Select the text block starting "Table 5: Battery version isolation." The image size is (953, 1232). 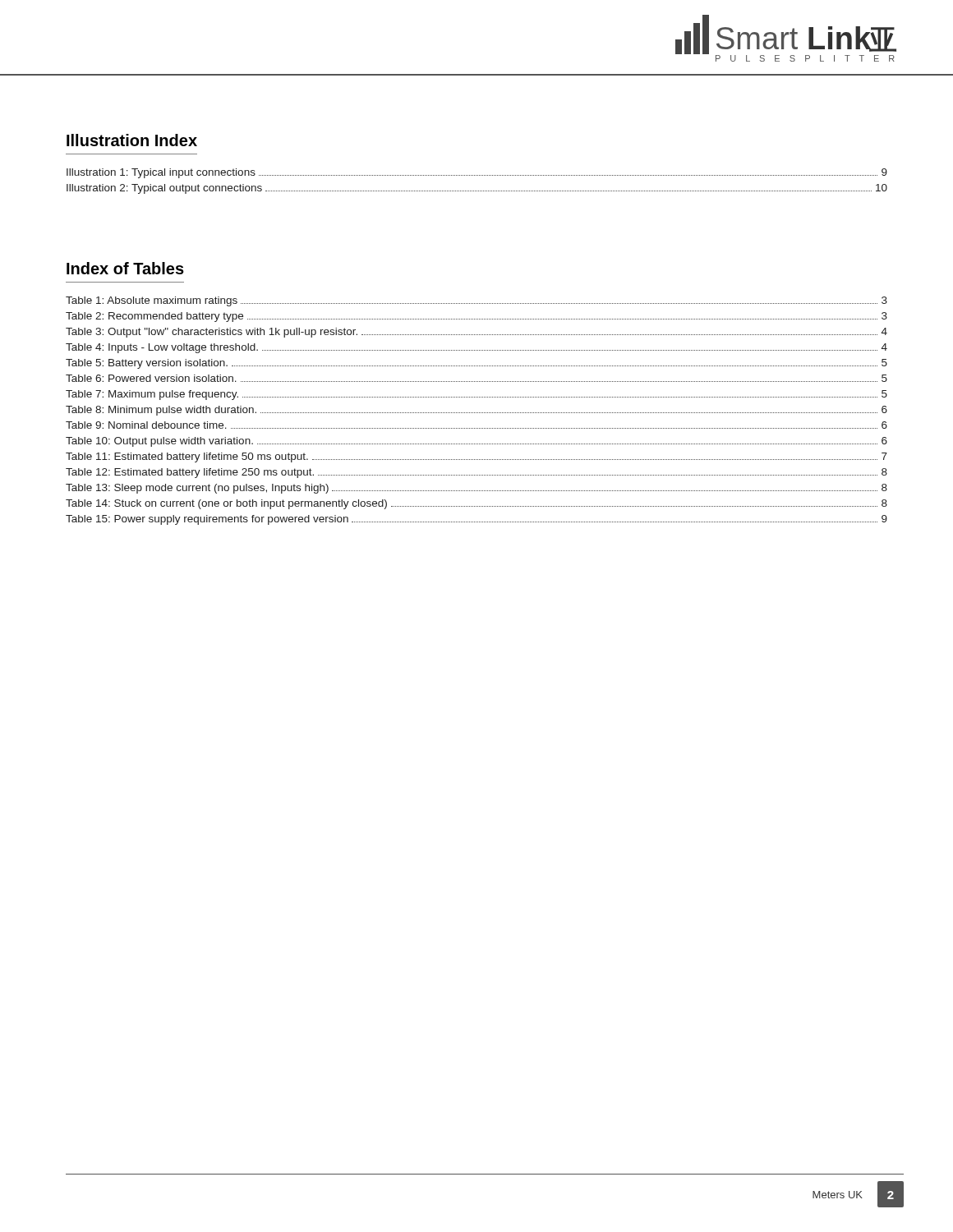[476, 363]
